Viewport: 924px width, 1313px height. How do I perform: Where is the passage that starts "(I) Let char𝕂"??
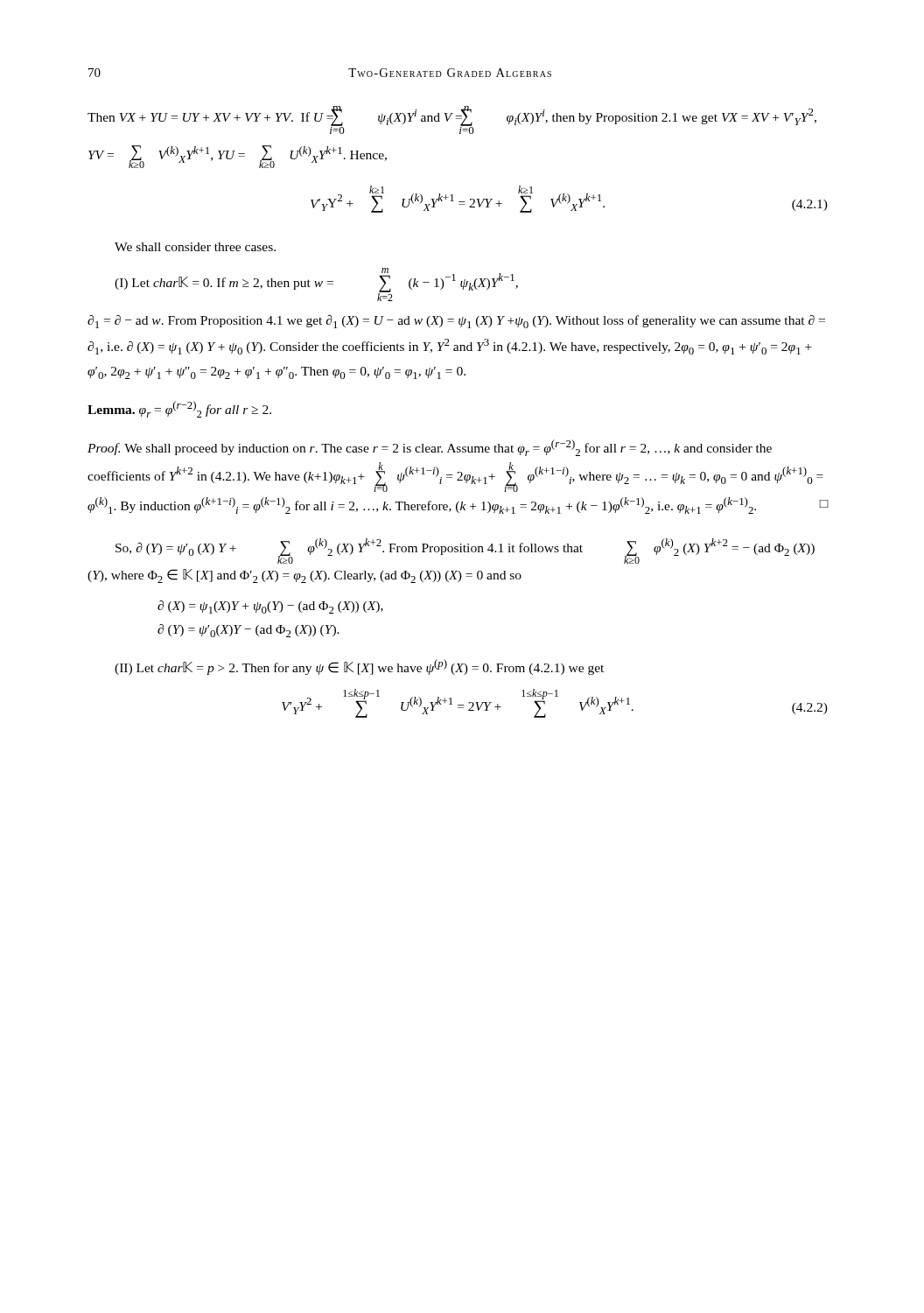458,324
